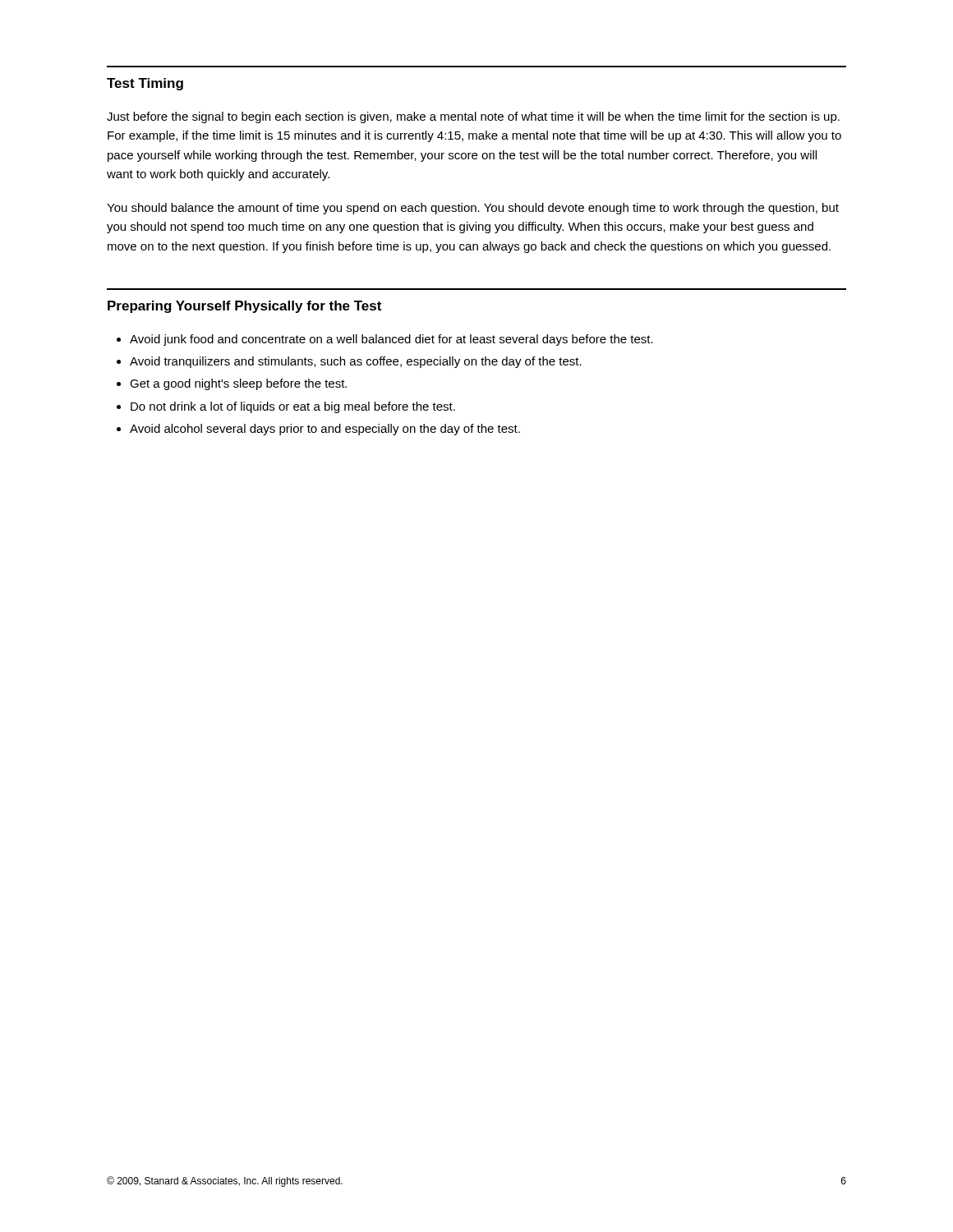Select the element starting "Get a good night's sleep before the"
The image size is (953, 1232).
coord(239,383)
